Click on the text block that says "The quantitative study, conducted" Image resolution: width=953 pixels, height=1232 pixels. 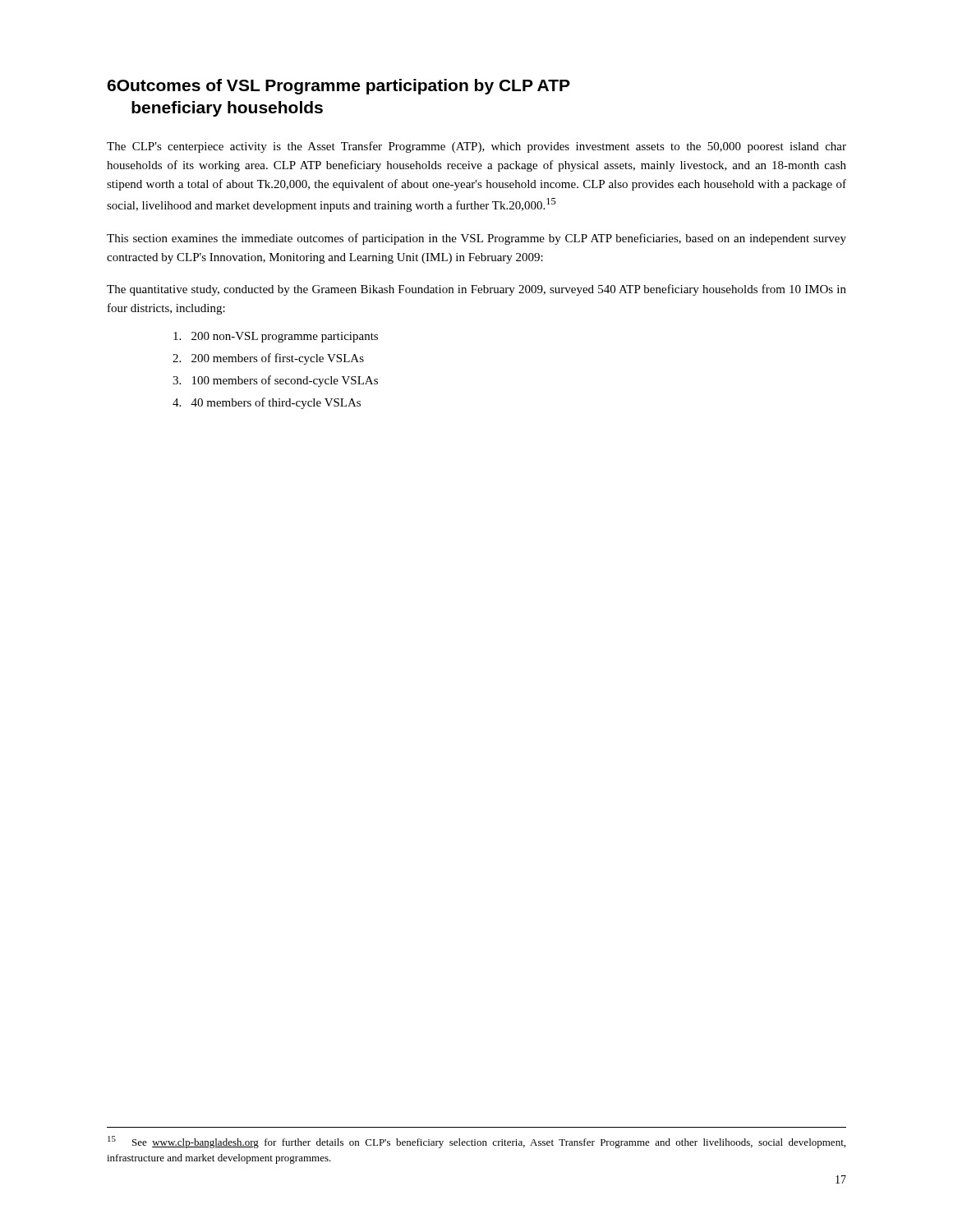coord(476,299)
